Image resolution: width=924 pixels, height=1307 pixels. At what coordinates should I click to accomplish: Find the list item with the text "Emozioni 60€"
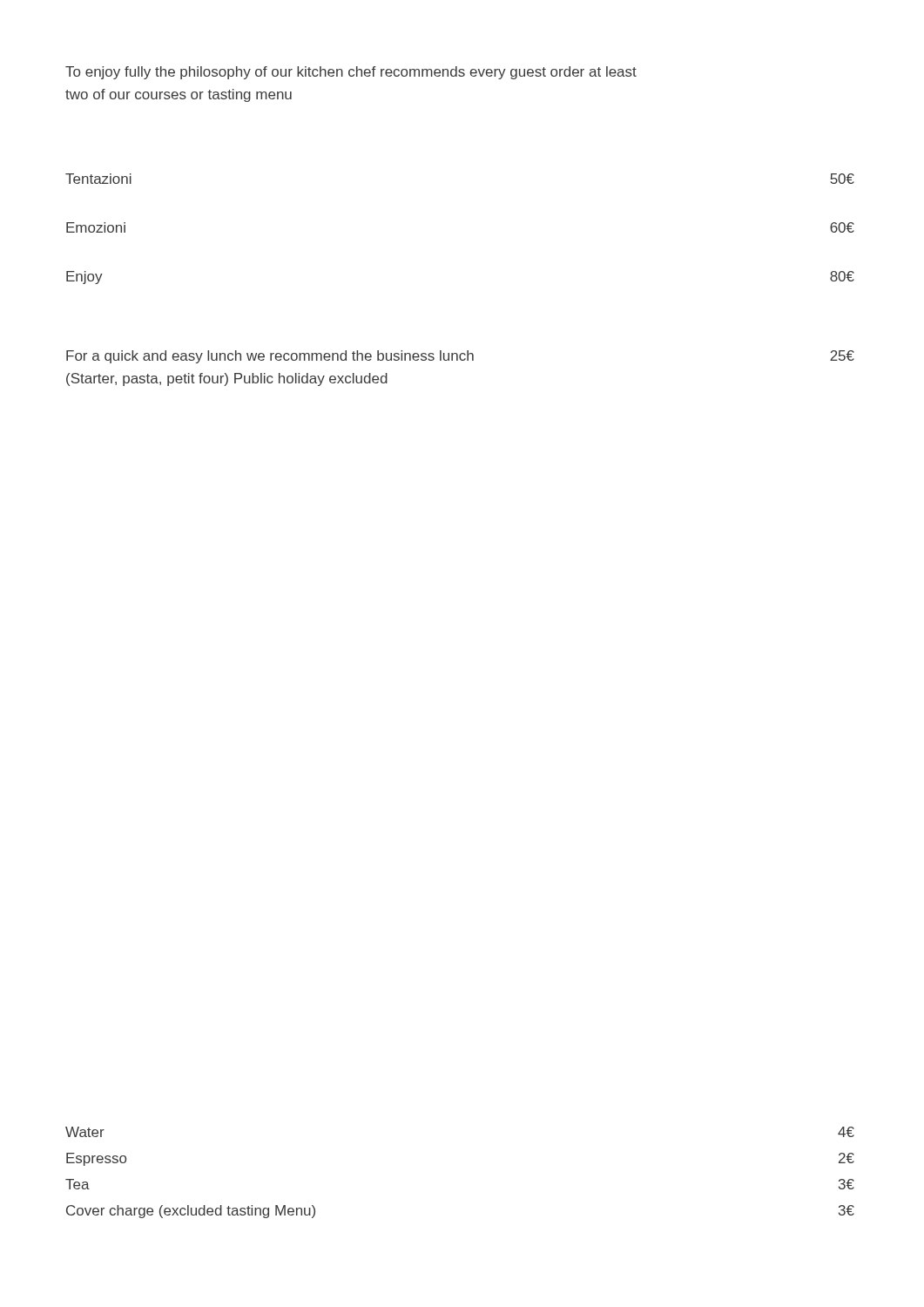(100, 228)
